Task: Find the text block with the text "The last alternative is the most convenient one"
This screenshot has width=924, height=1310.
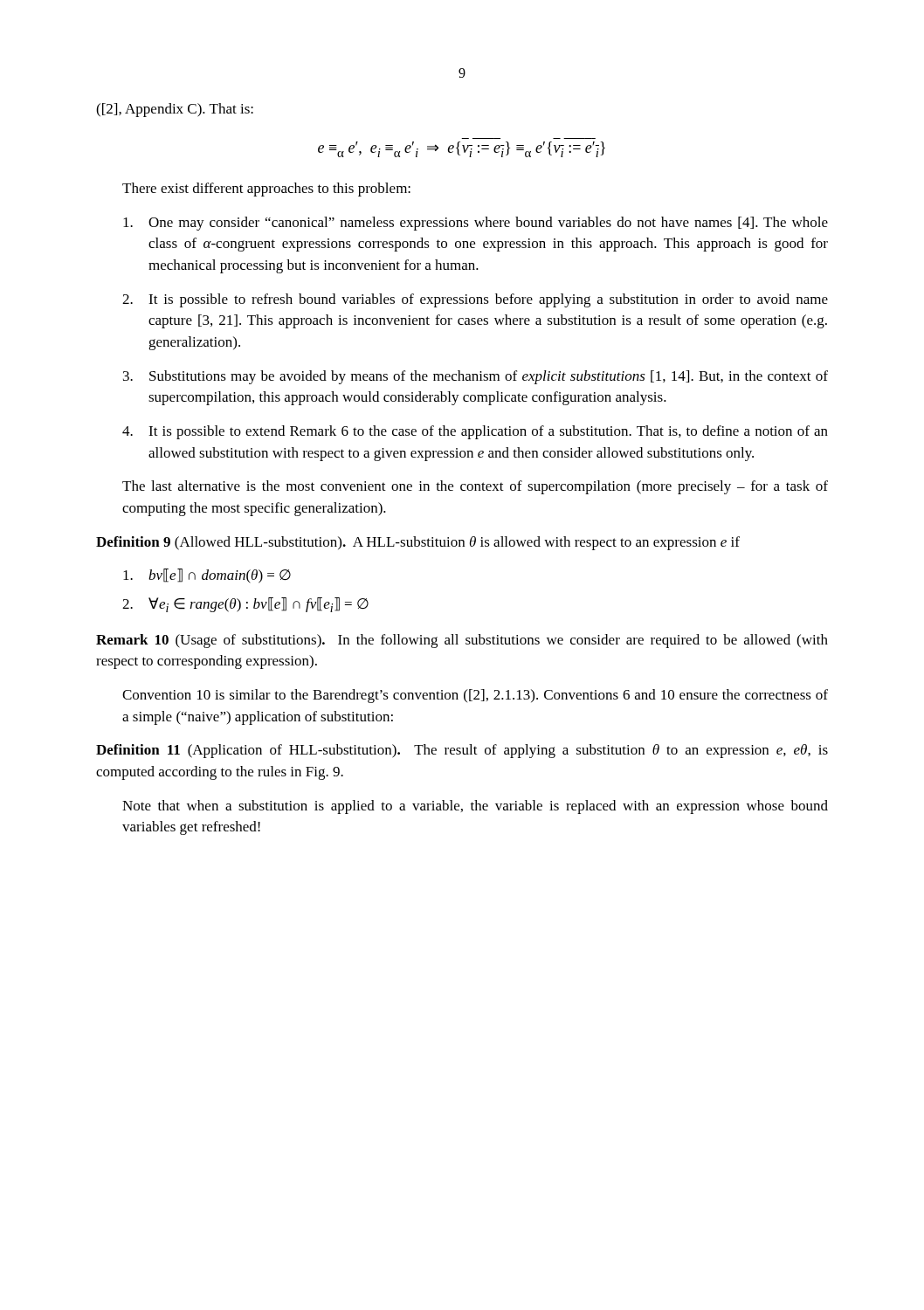Action: [x=475, y=497]
